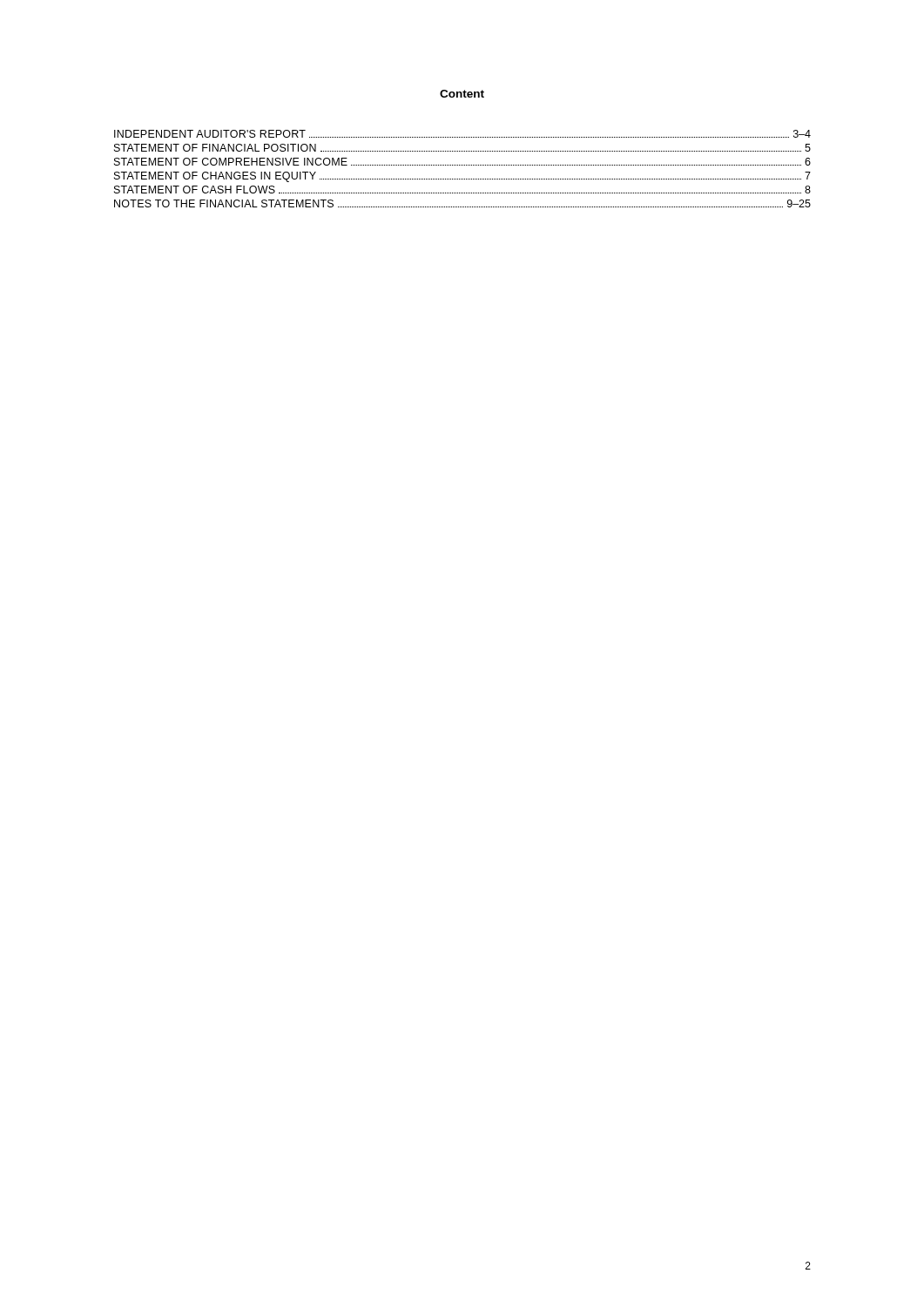Select the list item that says "STATEMENT OF COMPREHENSIVE"
The image size is (924, 1307).
pyautogui.click(x=462, y=162)
